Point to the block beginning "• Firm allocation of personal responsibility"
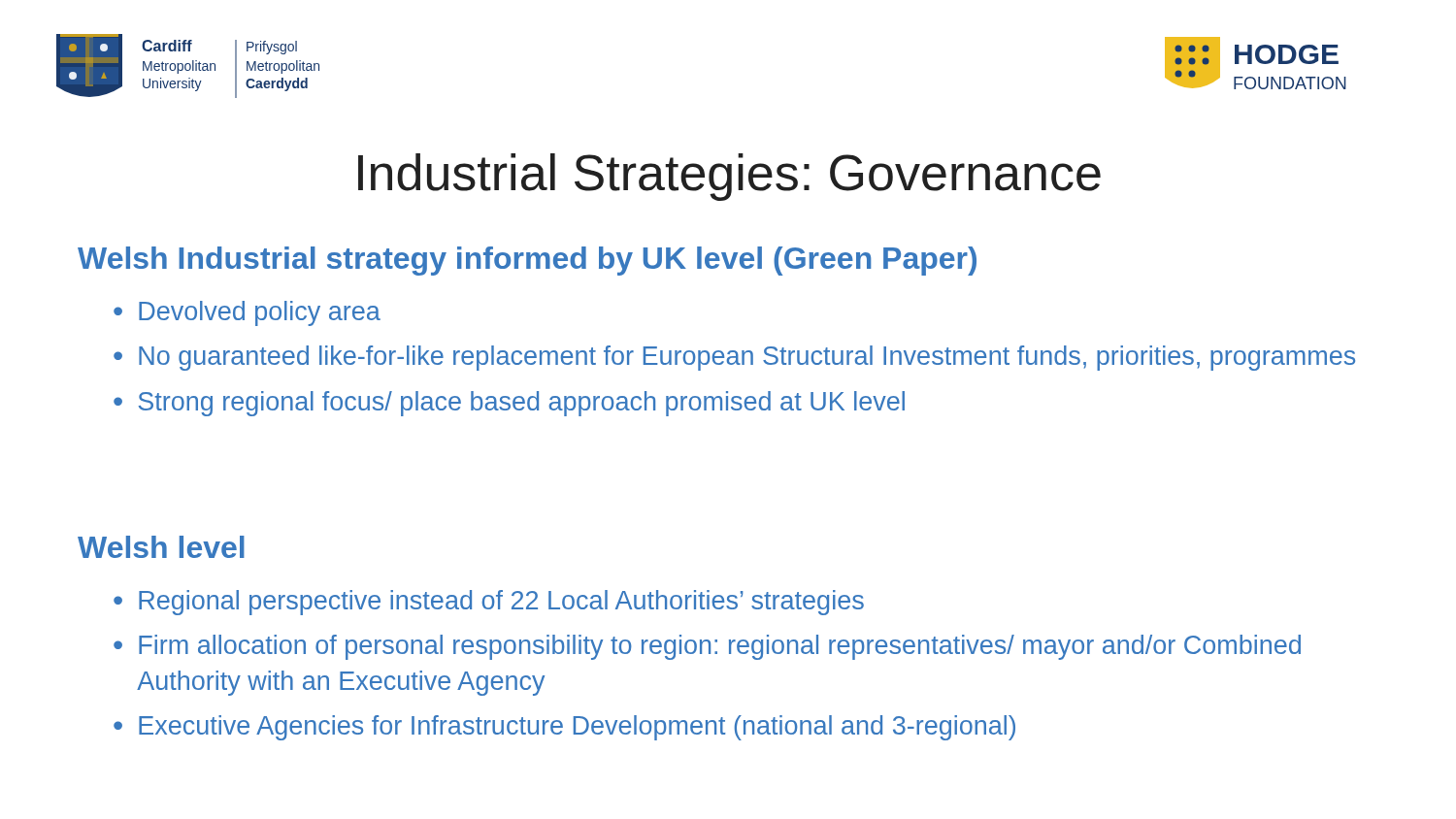The width and height of the screenshot is (1456, 819). click(745, 664)
